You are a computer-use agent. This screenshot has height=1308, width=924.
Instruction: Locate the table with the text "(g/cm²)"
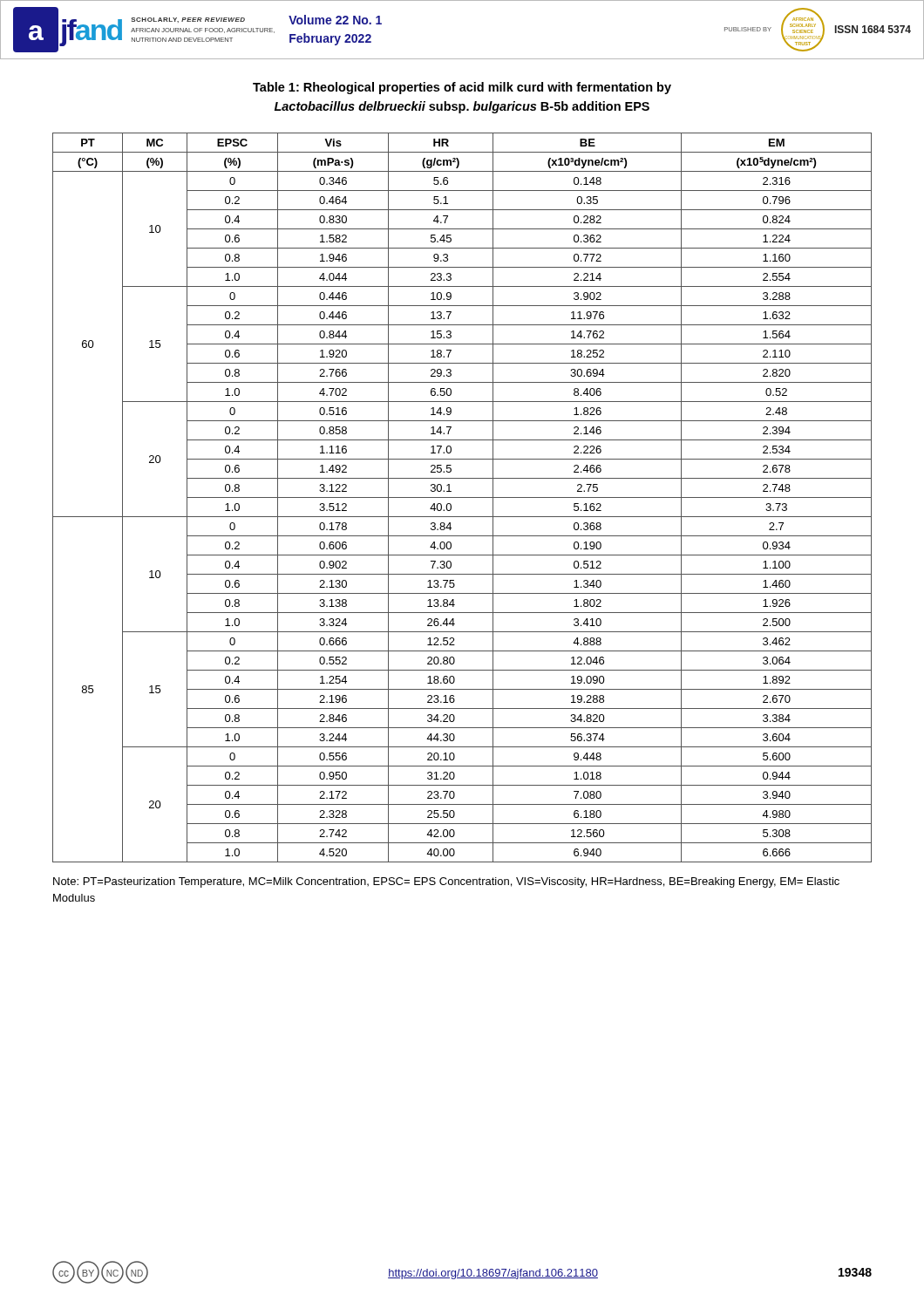coord(462,497)
